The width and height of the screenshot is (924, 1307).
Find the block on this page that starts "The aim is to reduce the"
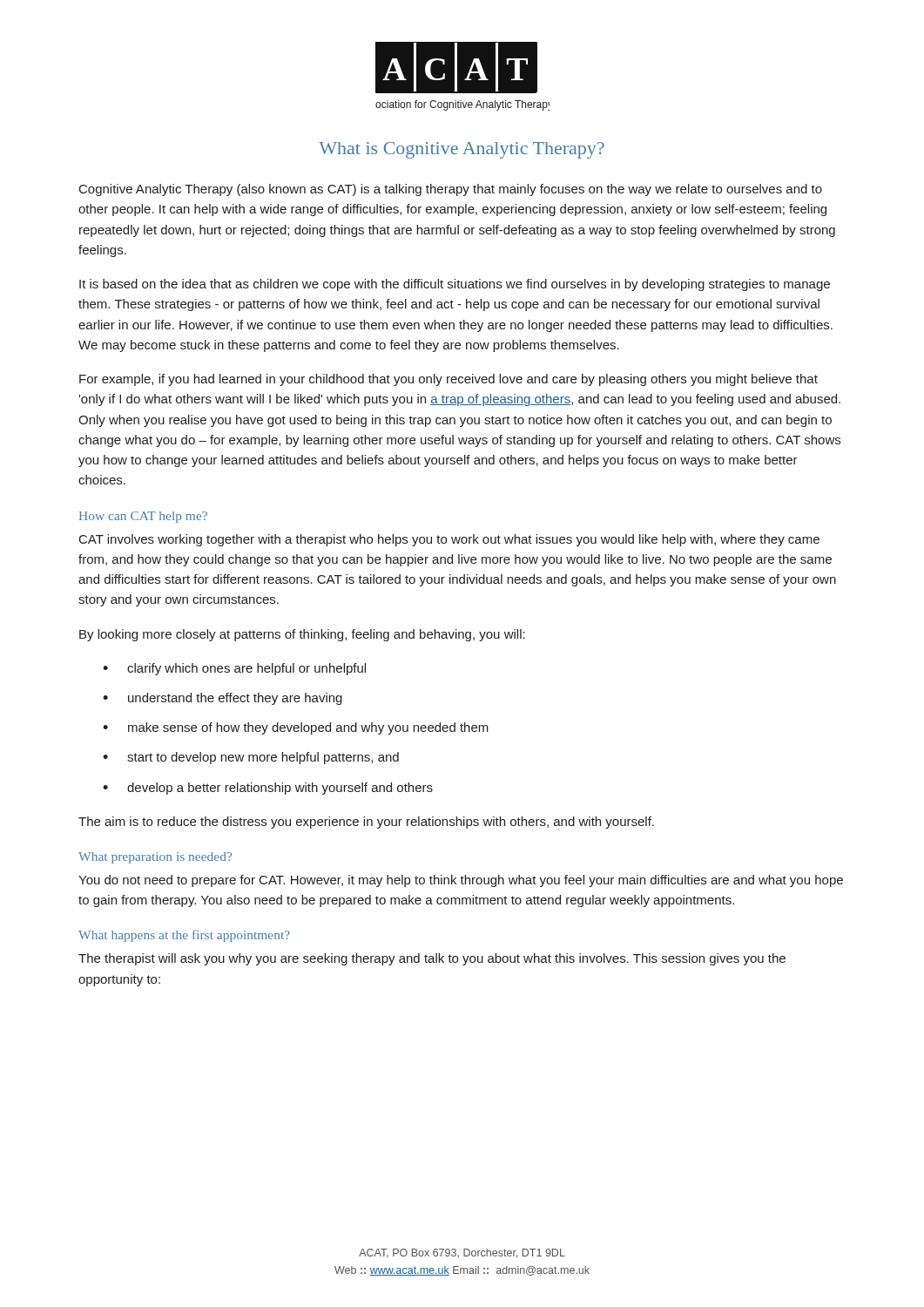tap(367, 821)
